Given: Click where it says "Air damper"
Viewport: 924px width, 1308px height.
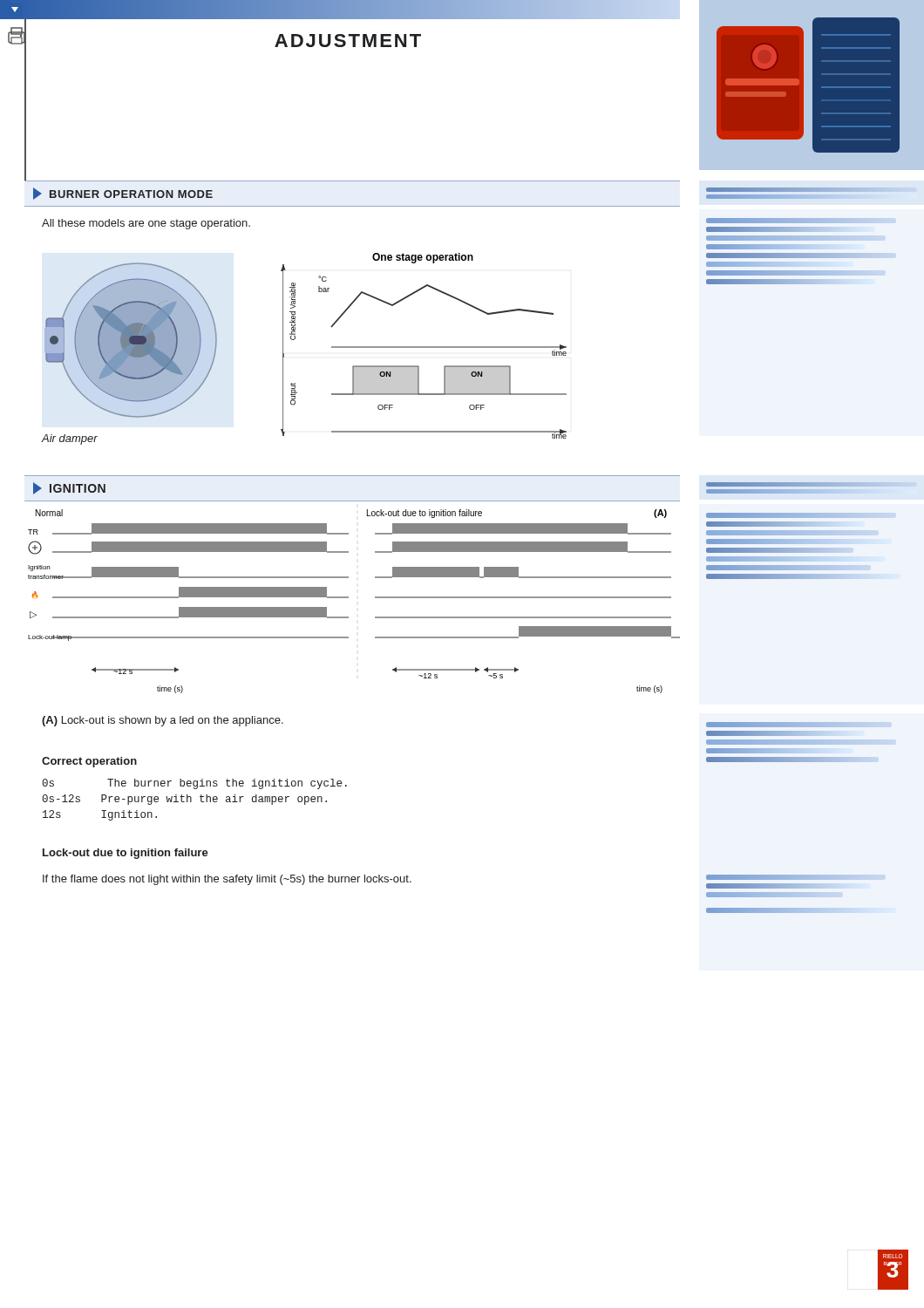Looking at the screenshot, I should 70,438.
